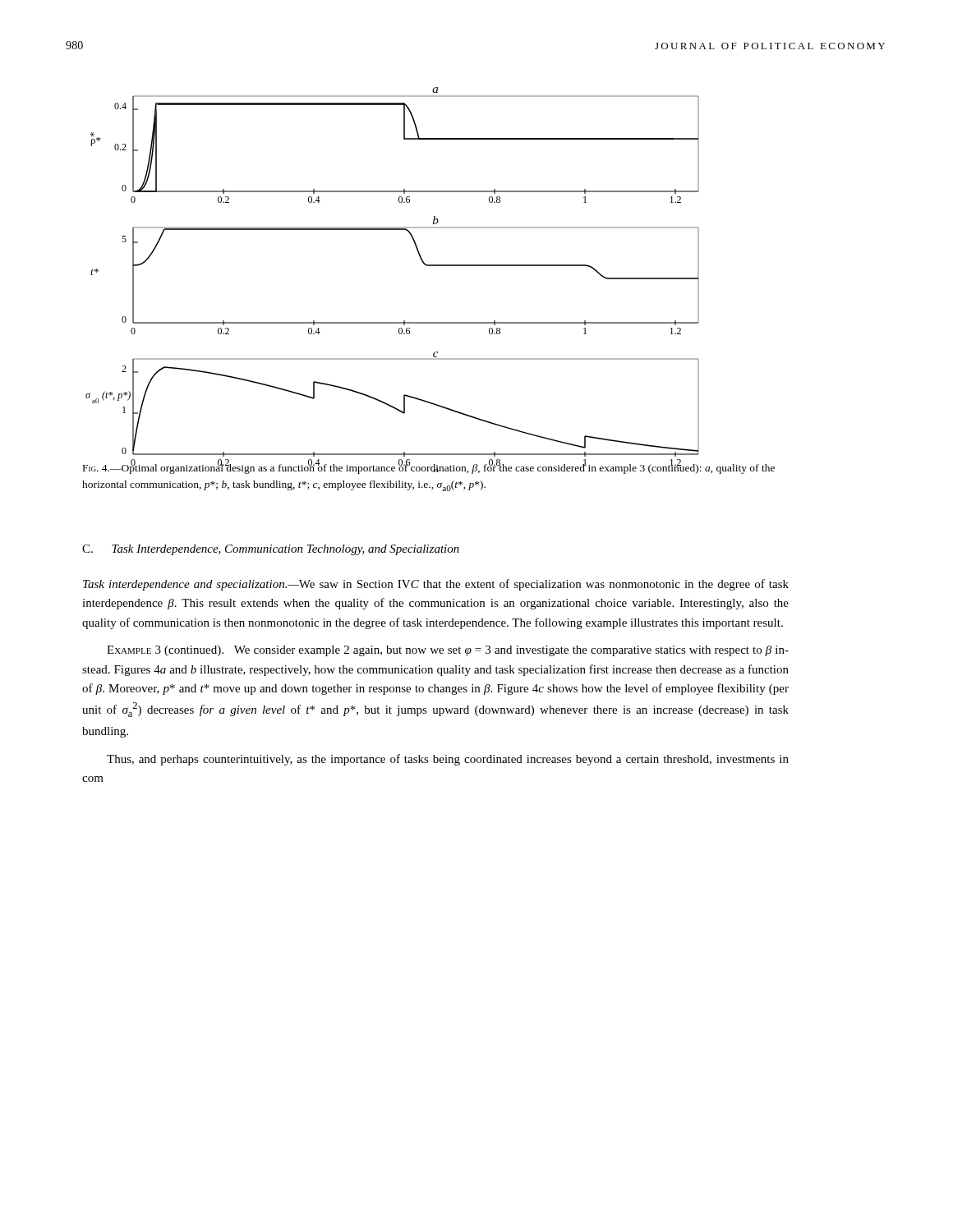Select the section header that reads "C. Task Interdependence, Communication Technology, and Specialization"
This screenshot has height=1232, width=953.
(271, 549)
